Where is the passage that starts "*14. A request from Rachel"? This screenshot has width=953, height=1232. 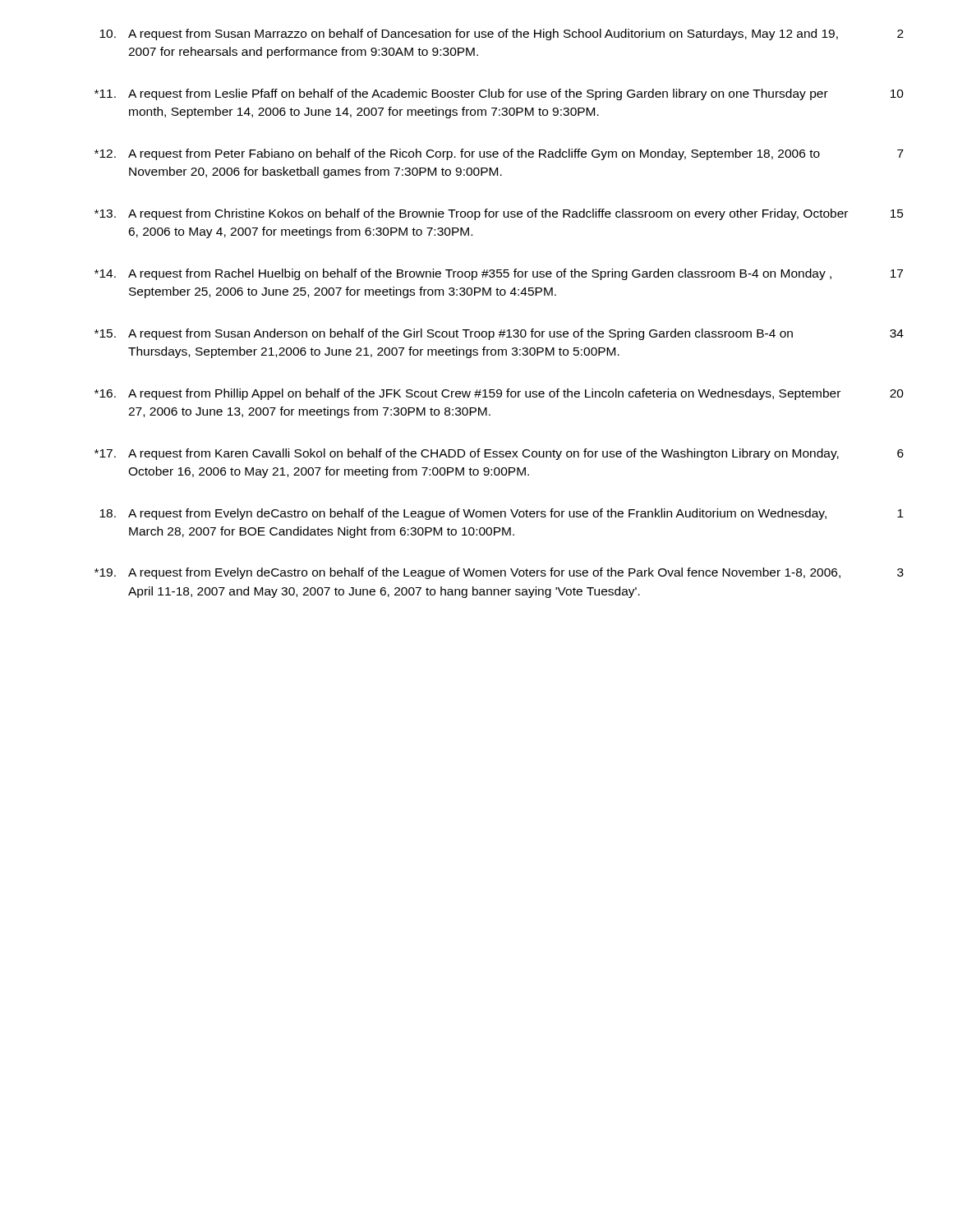[x=485, y=283]
